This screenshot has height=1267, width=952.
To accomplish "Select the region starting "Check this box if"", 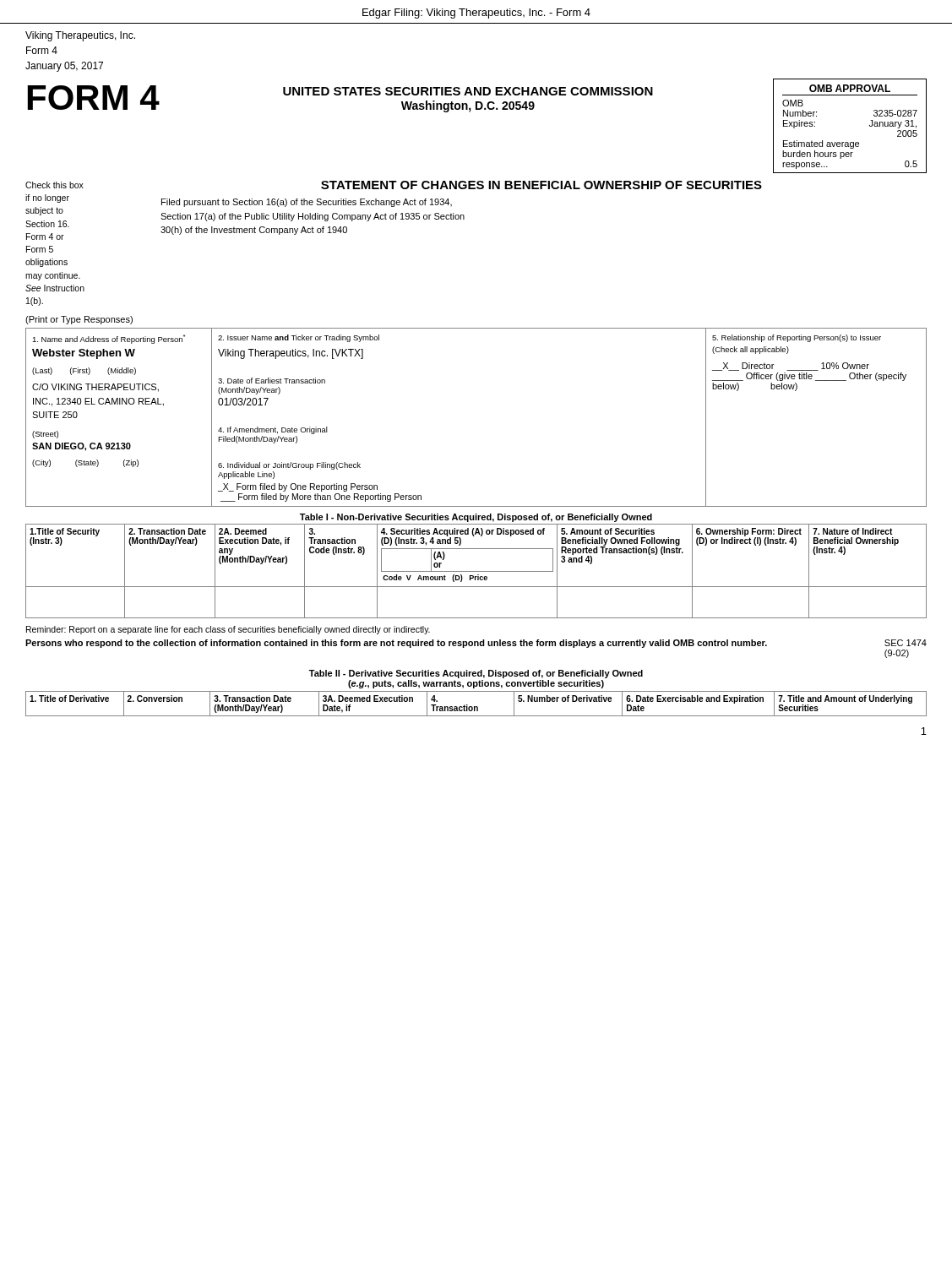I will click(55, 243).
